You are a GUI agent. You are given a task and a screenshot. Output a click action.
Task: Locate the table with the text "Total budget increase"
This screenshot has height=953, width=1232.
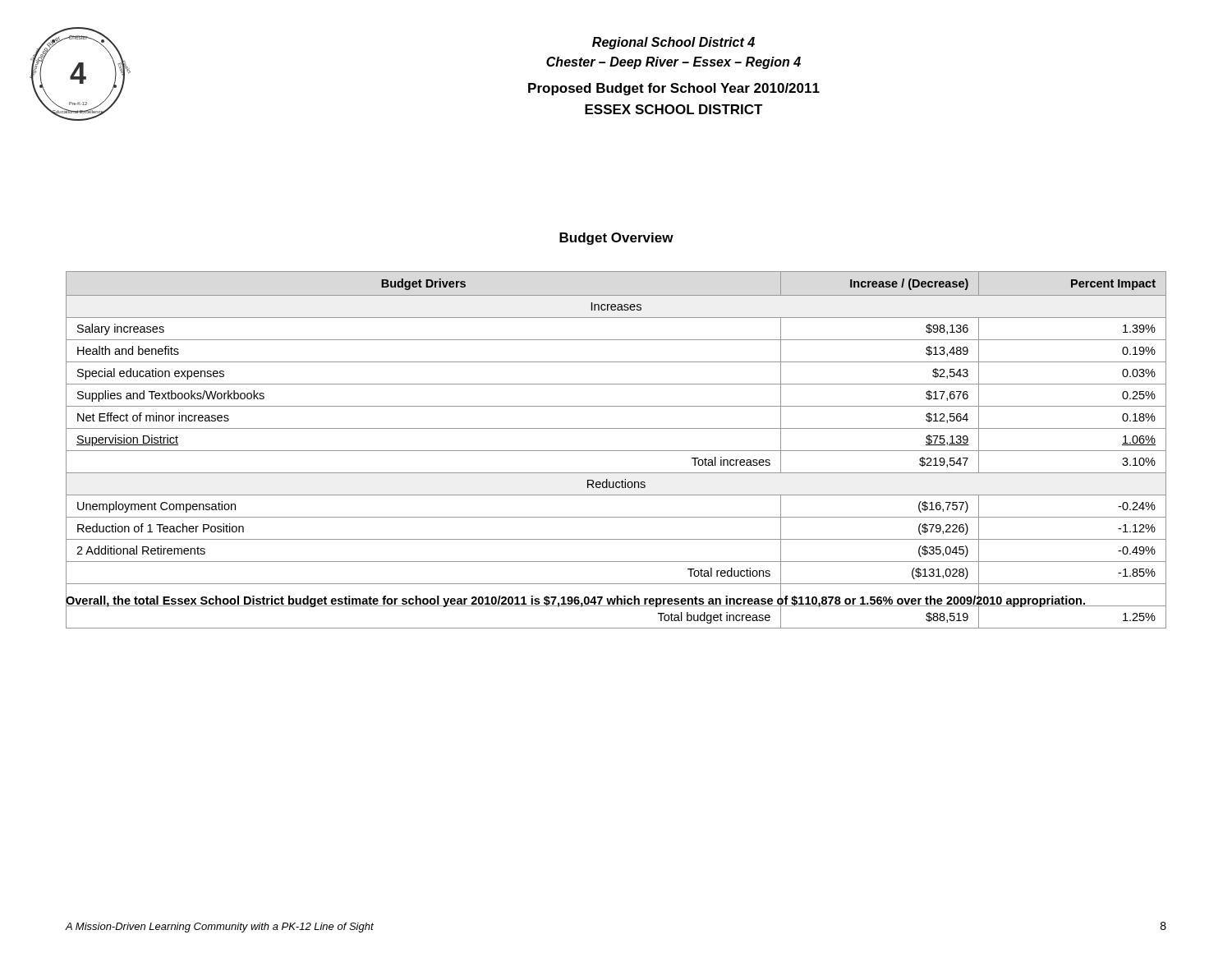616,450
